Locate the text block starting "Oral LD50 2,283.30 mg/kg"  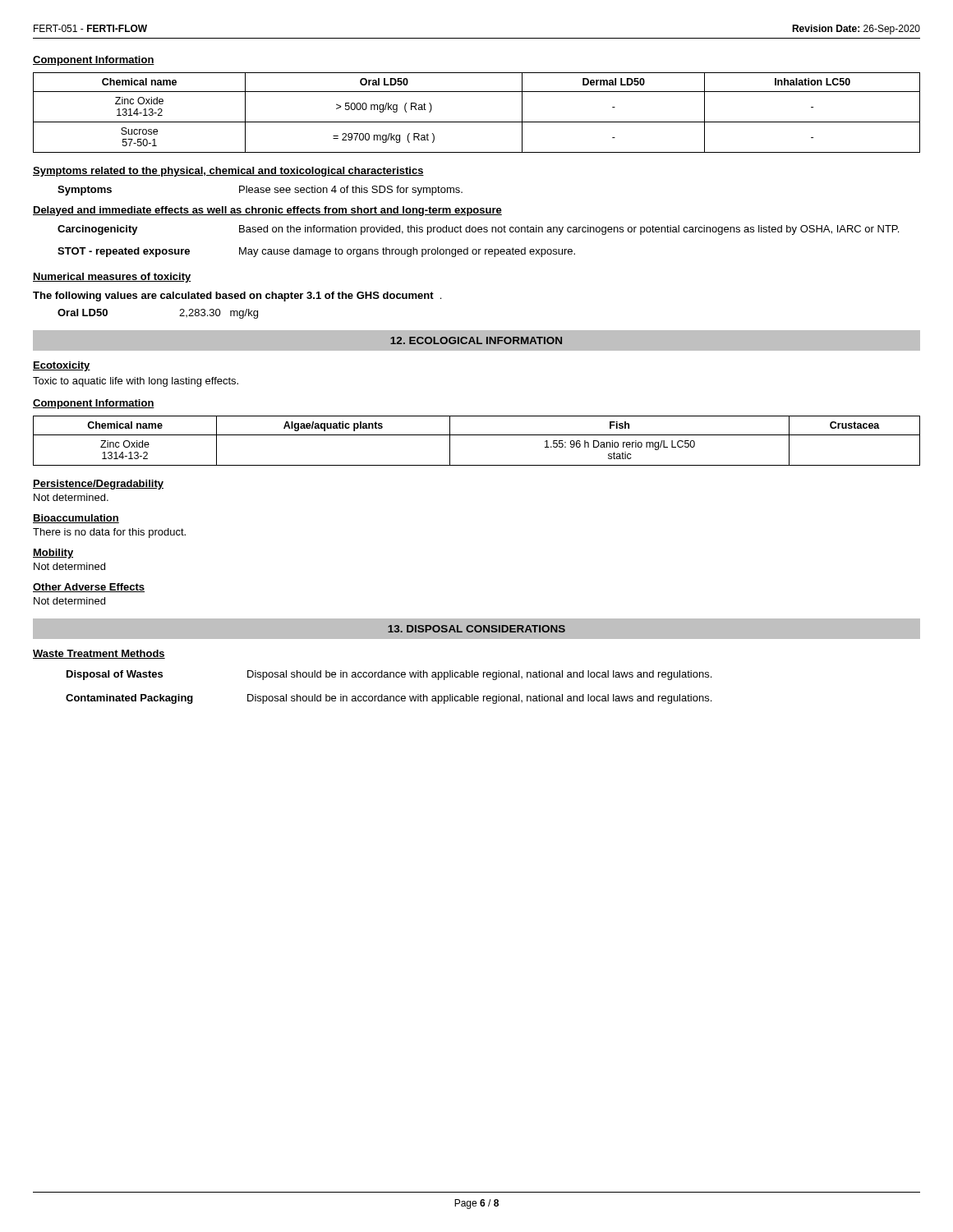coord(84,313)
